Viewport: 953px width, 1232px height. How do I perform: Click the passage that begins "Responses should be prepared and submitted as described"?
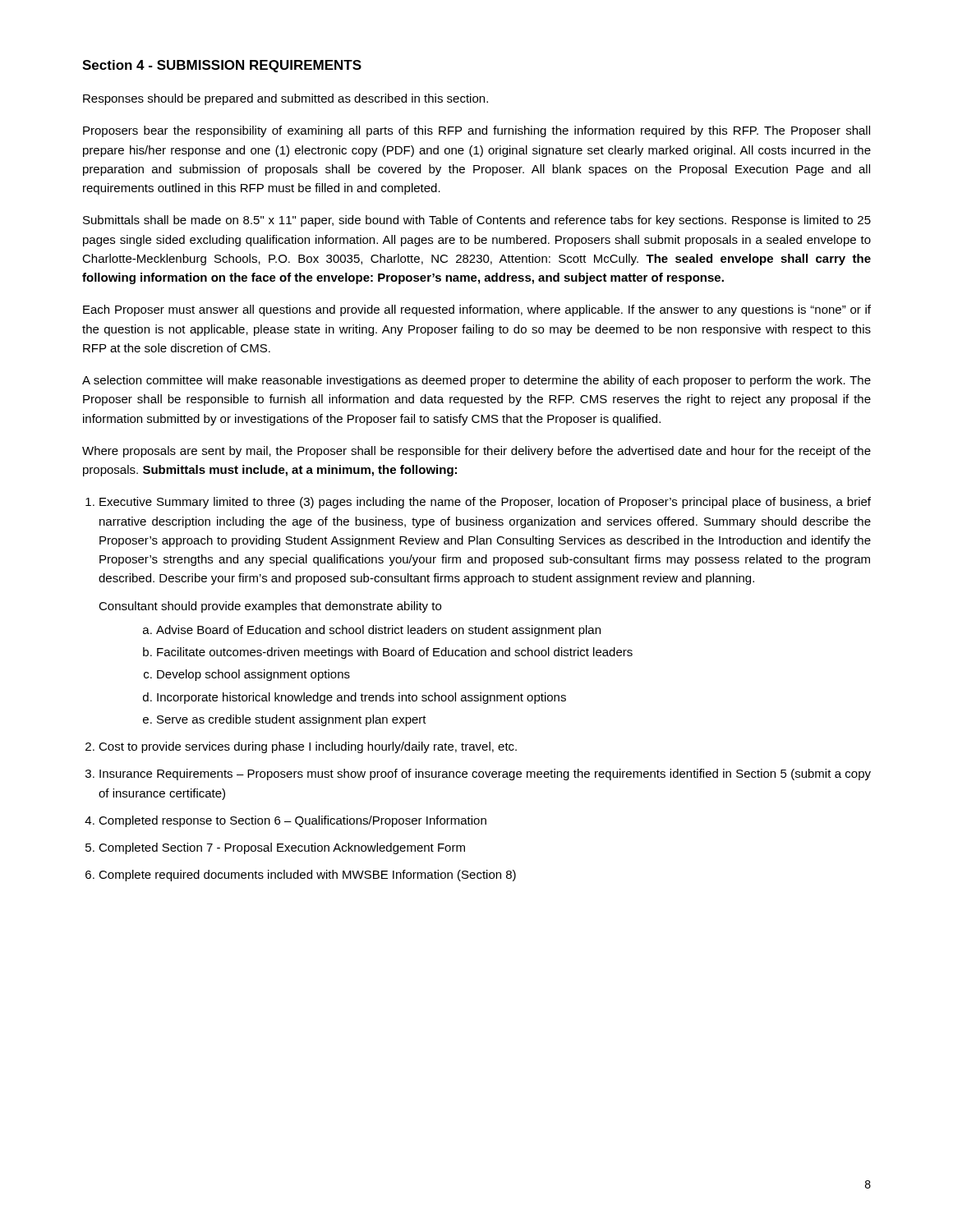click(286, 98)
